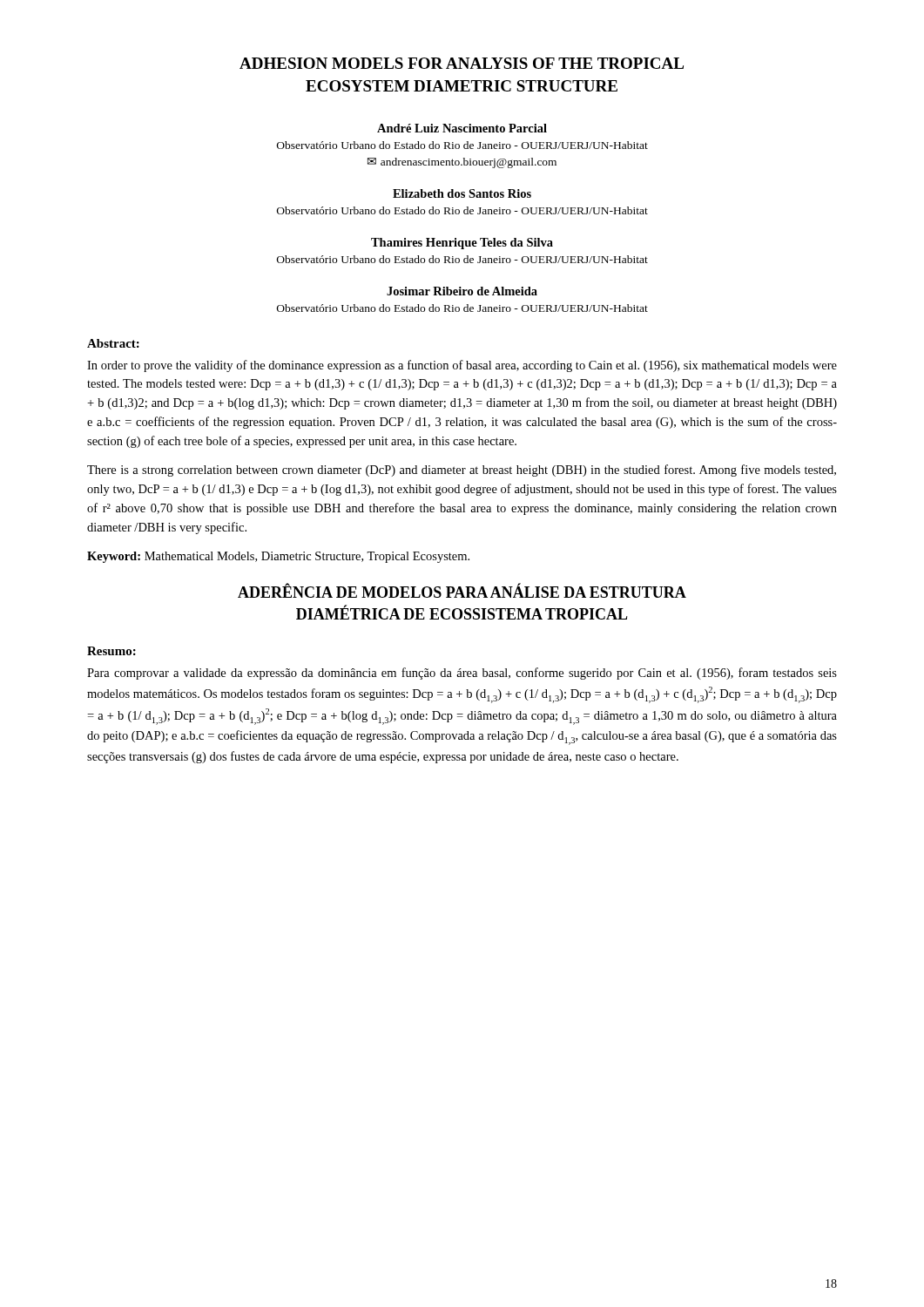Find the passage starting "ADERÊNCIA DE MODELOS"
924x1307 pixels.
462,603
